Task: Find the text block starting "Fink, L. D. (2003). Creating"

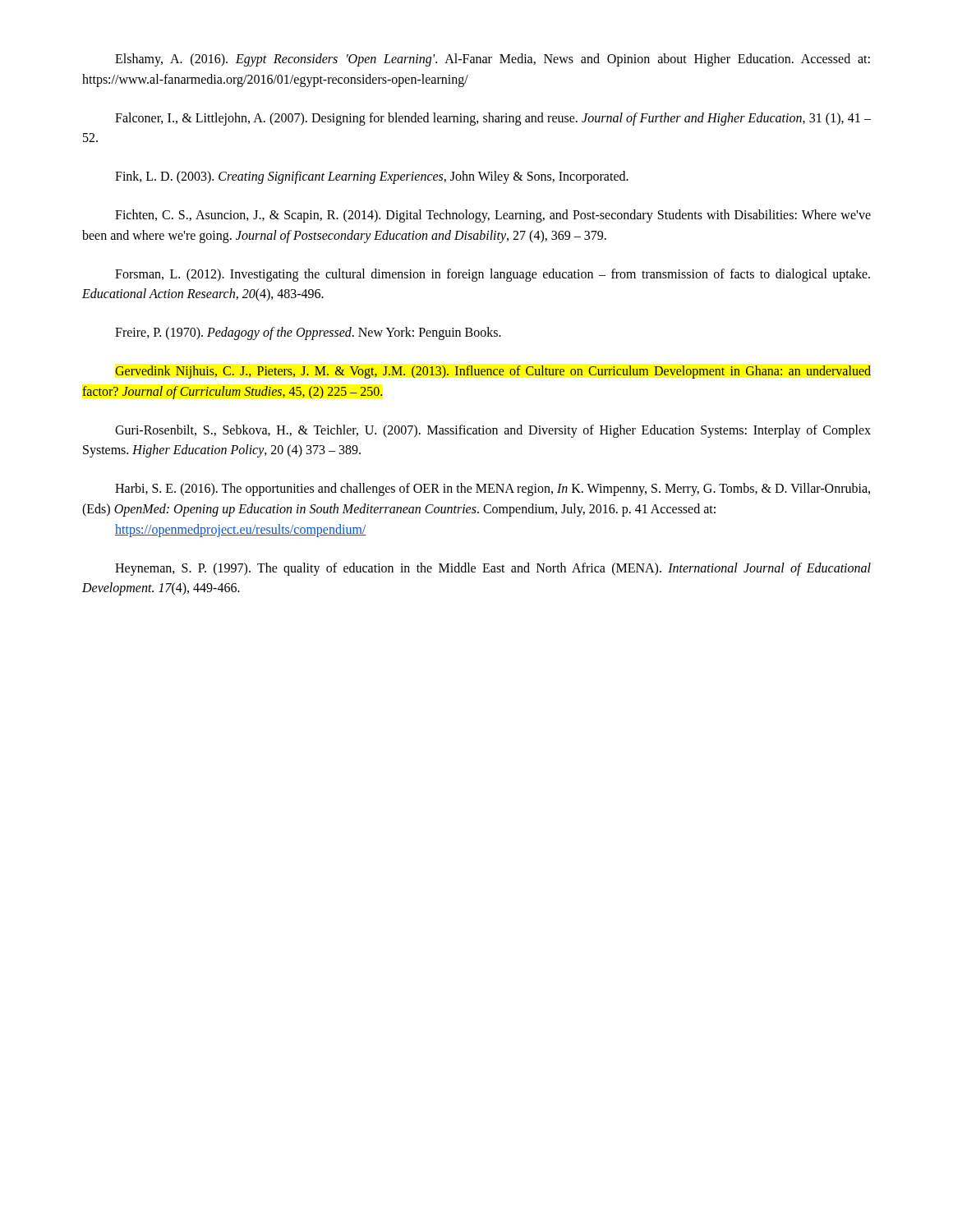Action: (x=476, y=177)
